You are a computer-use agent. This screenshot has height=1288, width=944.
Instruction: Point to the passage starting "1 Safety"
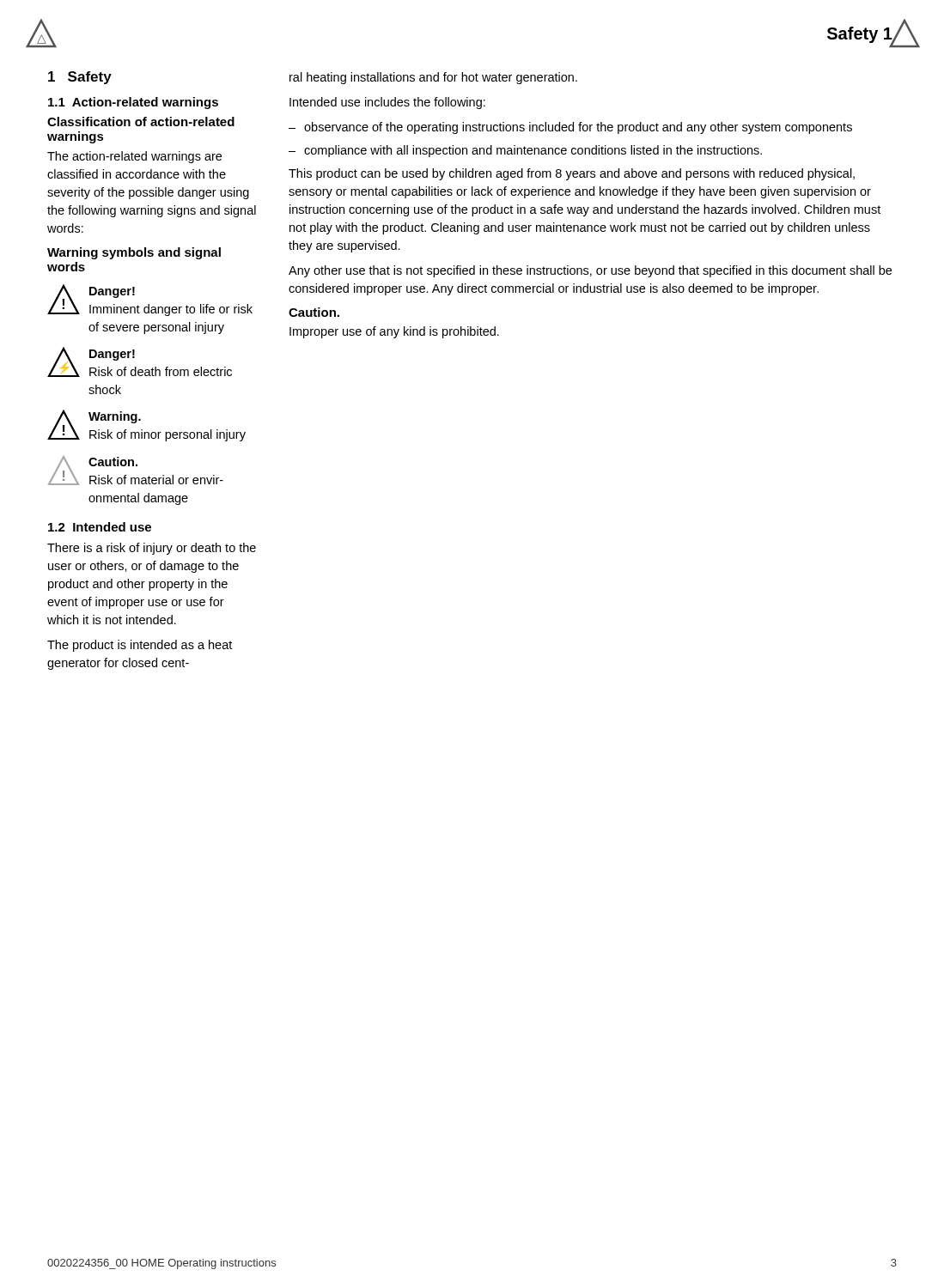tap(79, 77)
